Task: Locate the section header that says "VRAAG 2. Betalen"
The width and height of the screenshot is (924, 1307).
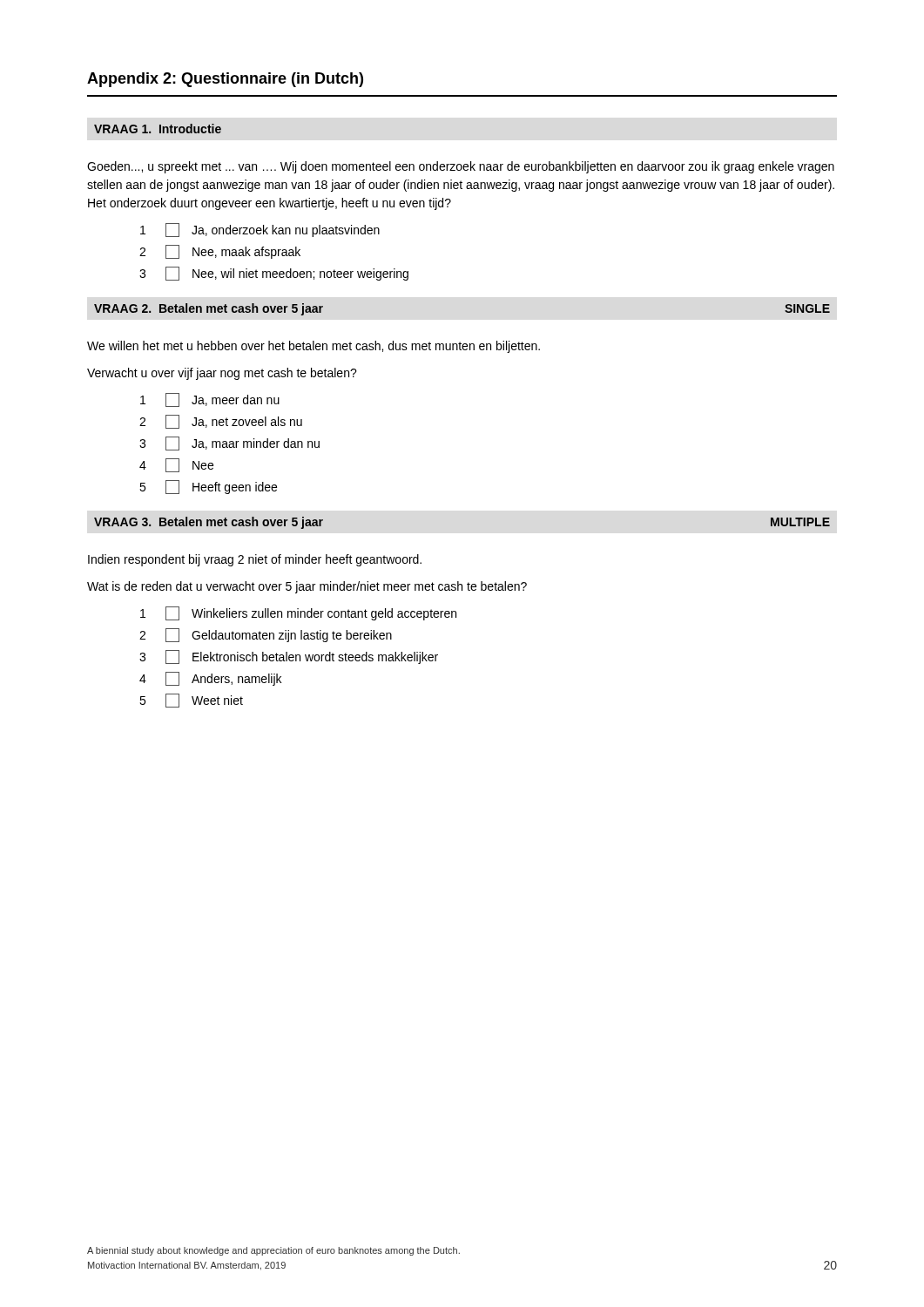Action: tap(211, 309)
